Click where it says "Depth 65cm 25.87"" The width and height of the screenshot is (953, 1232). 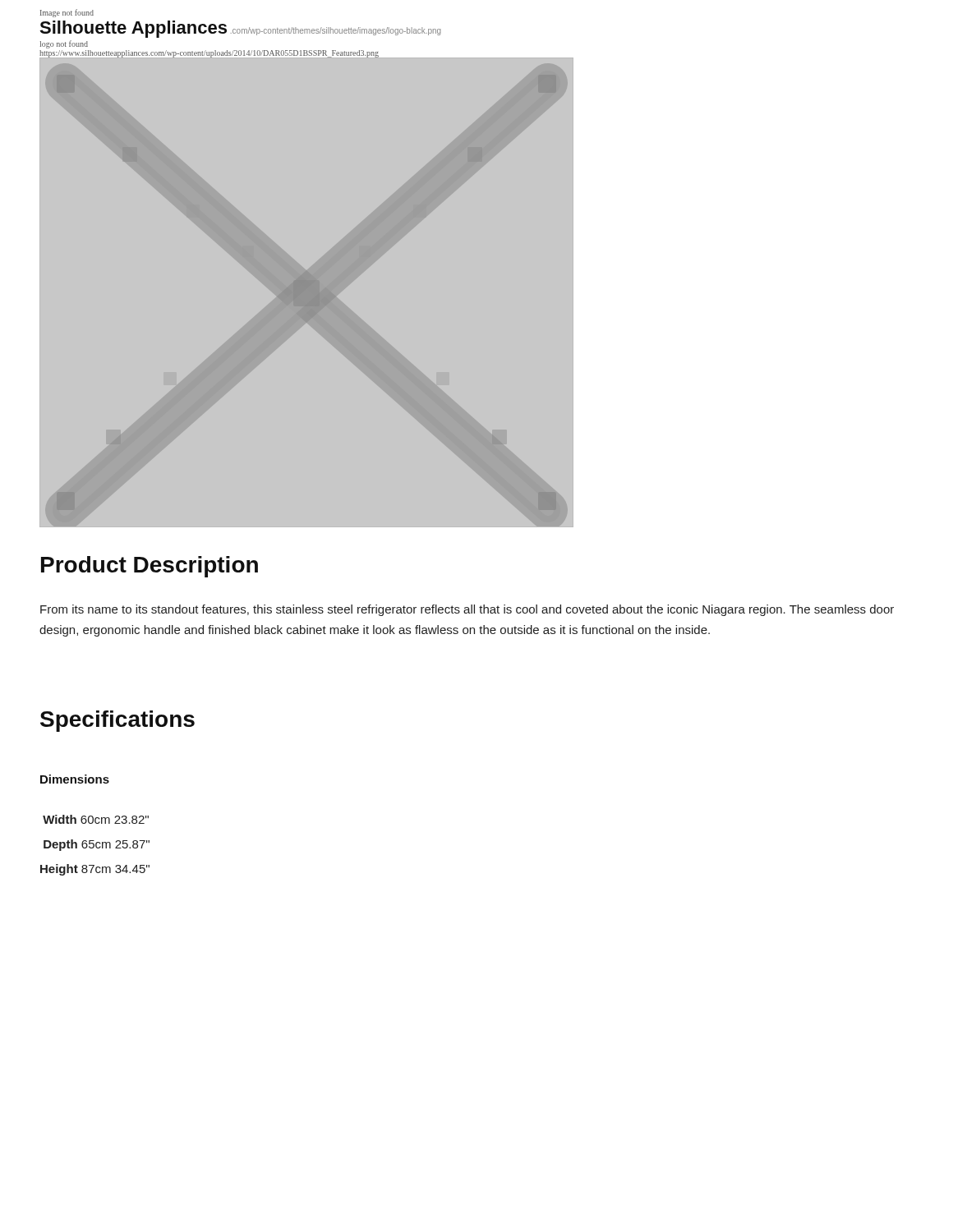point(95,844)
